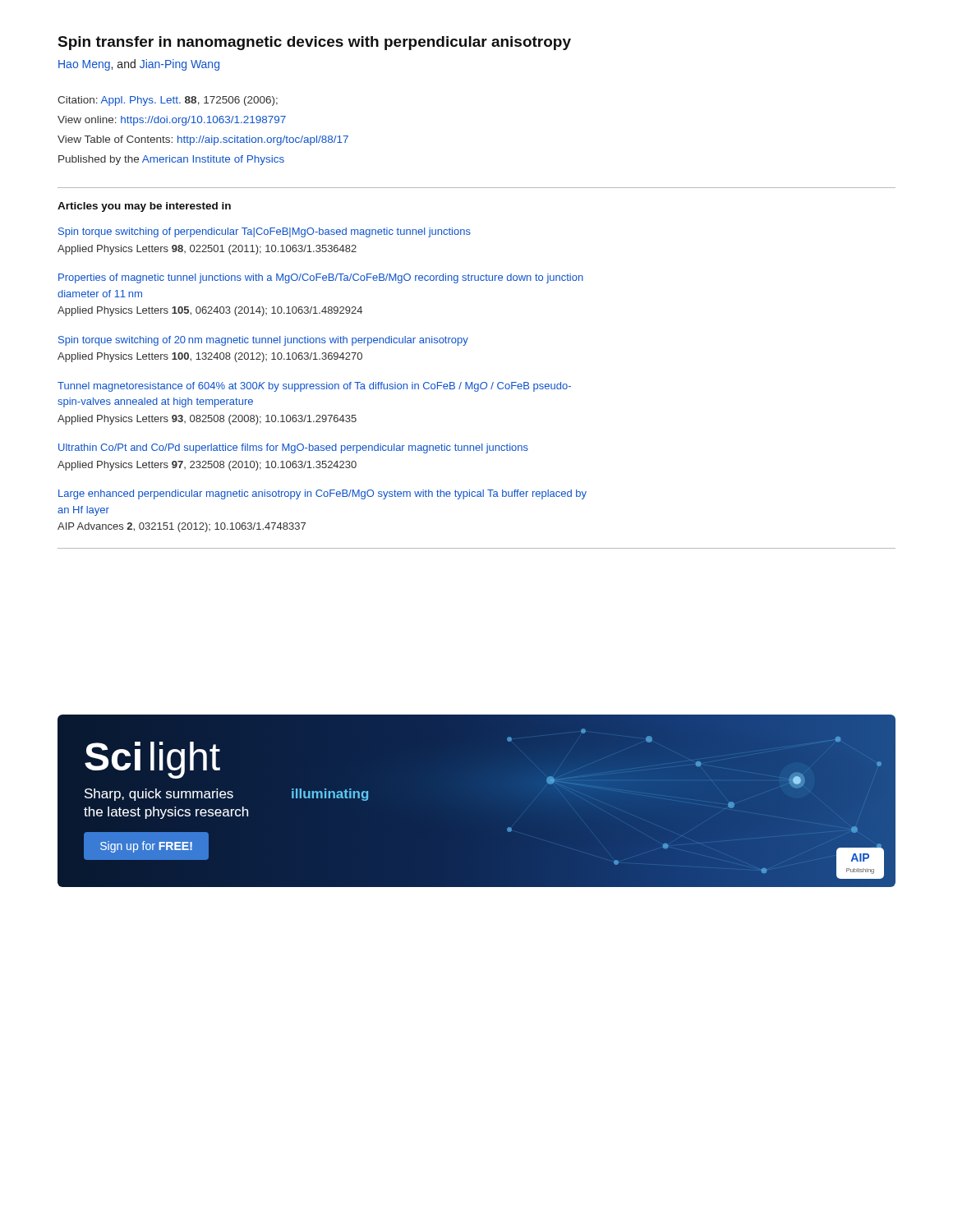Click on the figure
Viewport: 953px width, 1232px height.
(x=476, y=801)
